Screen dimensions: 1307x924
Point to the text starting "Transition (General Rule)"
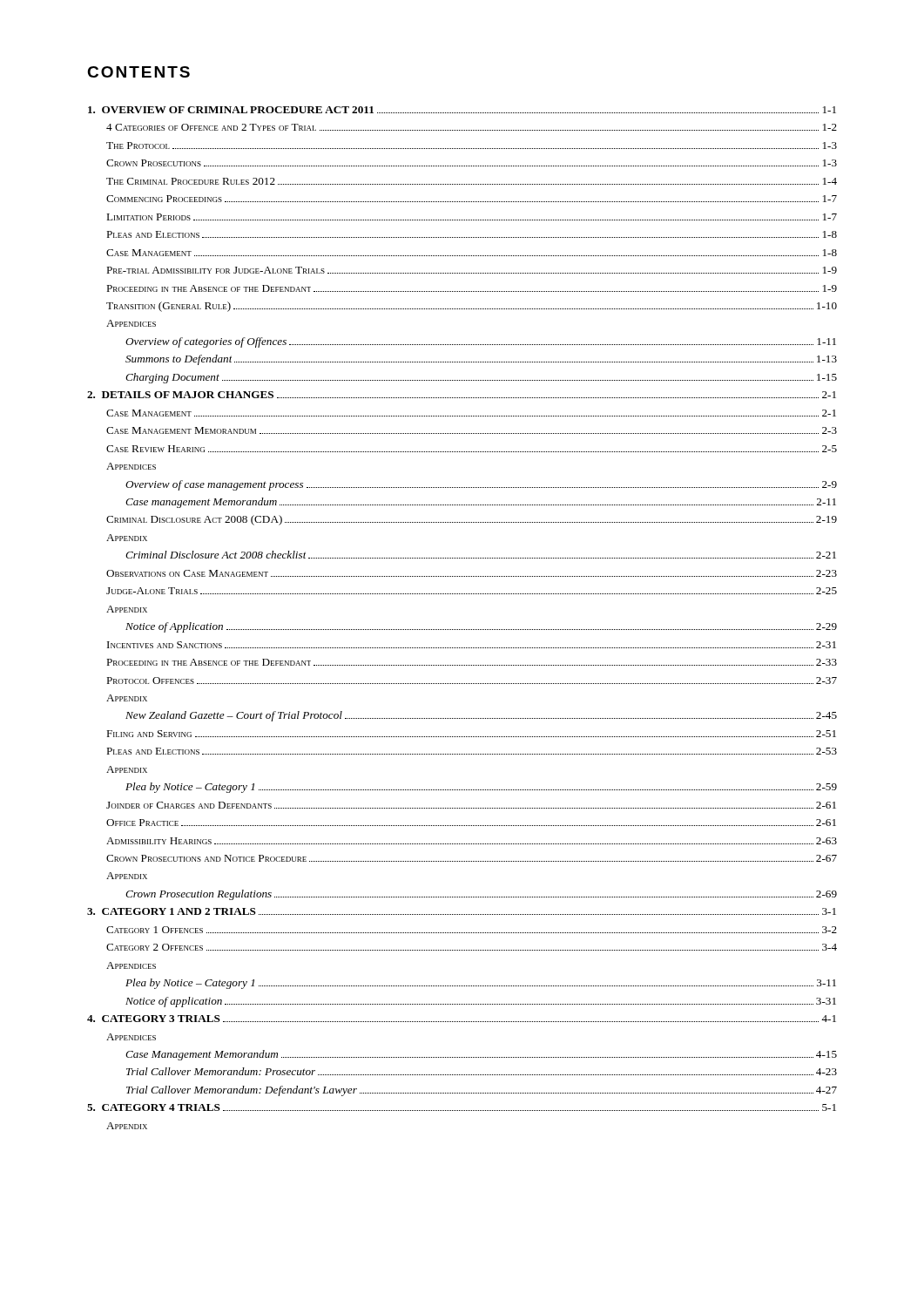coord(462,306)
